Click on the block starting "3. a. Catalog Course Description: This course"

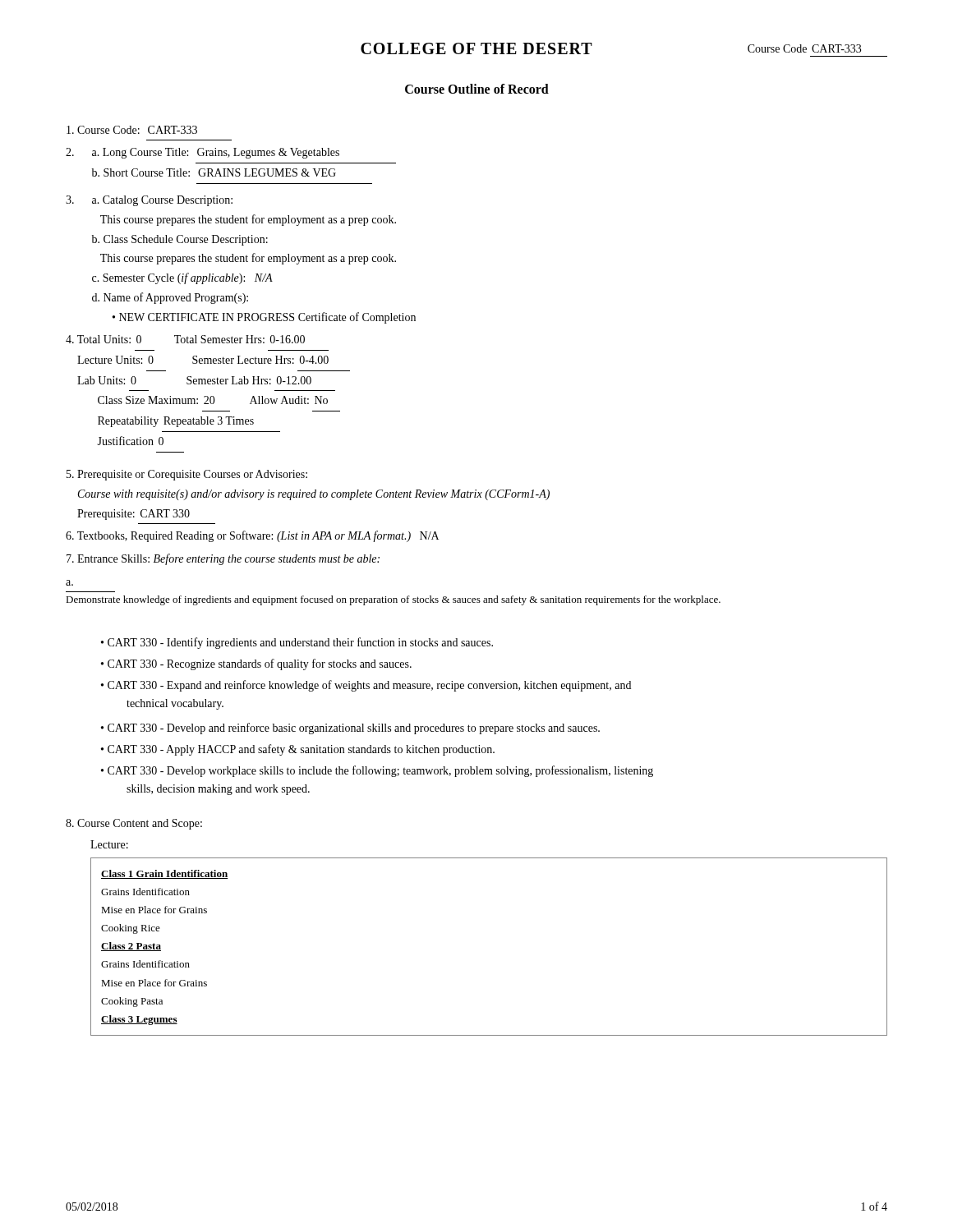[241, 259]
